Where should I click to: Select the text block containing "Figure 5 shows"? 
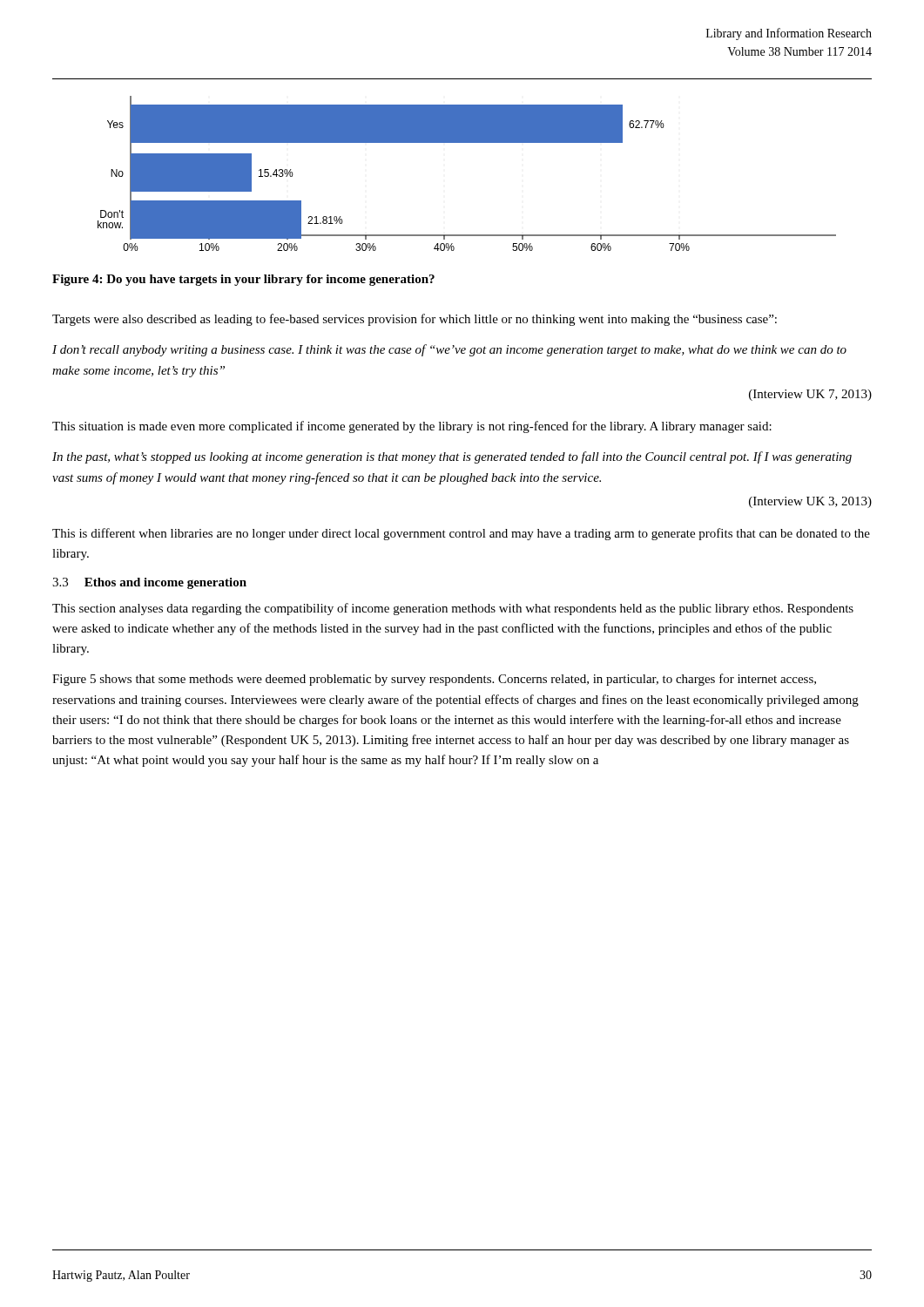(462, 720)
